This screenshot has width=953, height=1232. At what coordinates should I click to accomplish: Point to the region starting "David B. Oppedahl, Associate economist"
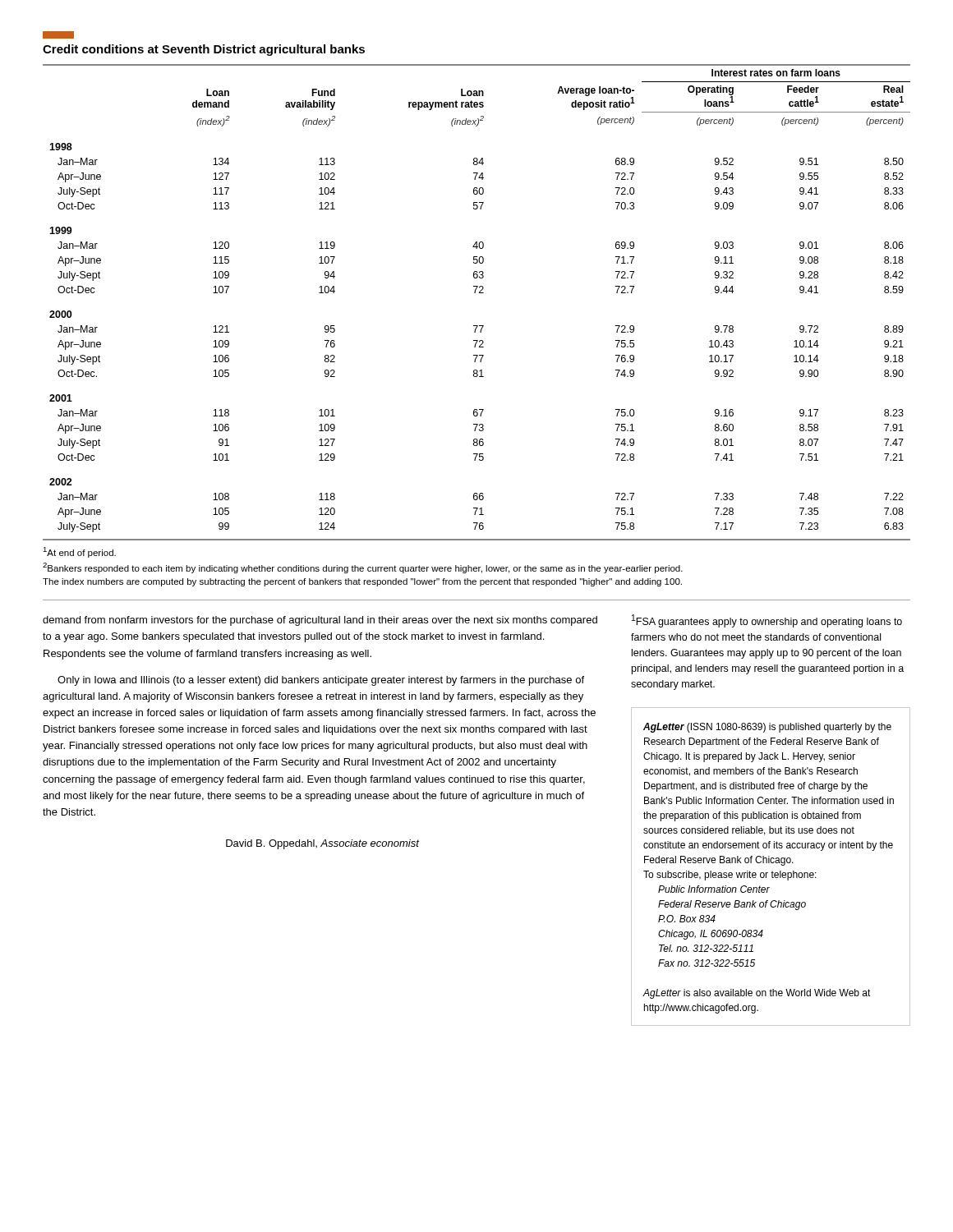tap(322, 843)
